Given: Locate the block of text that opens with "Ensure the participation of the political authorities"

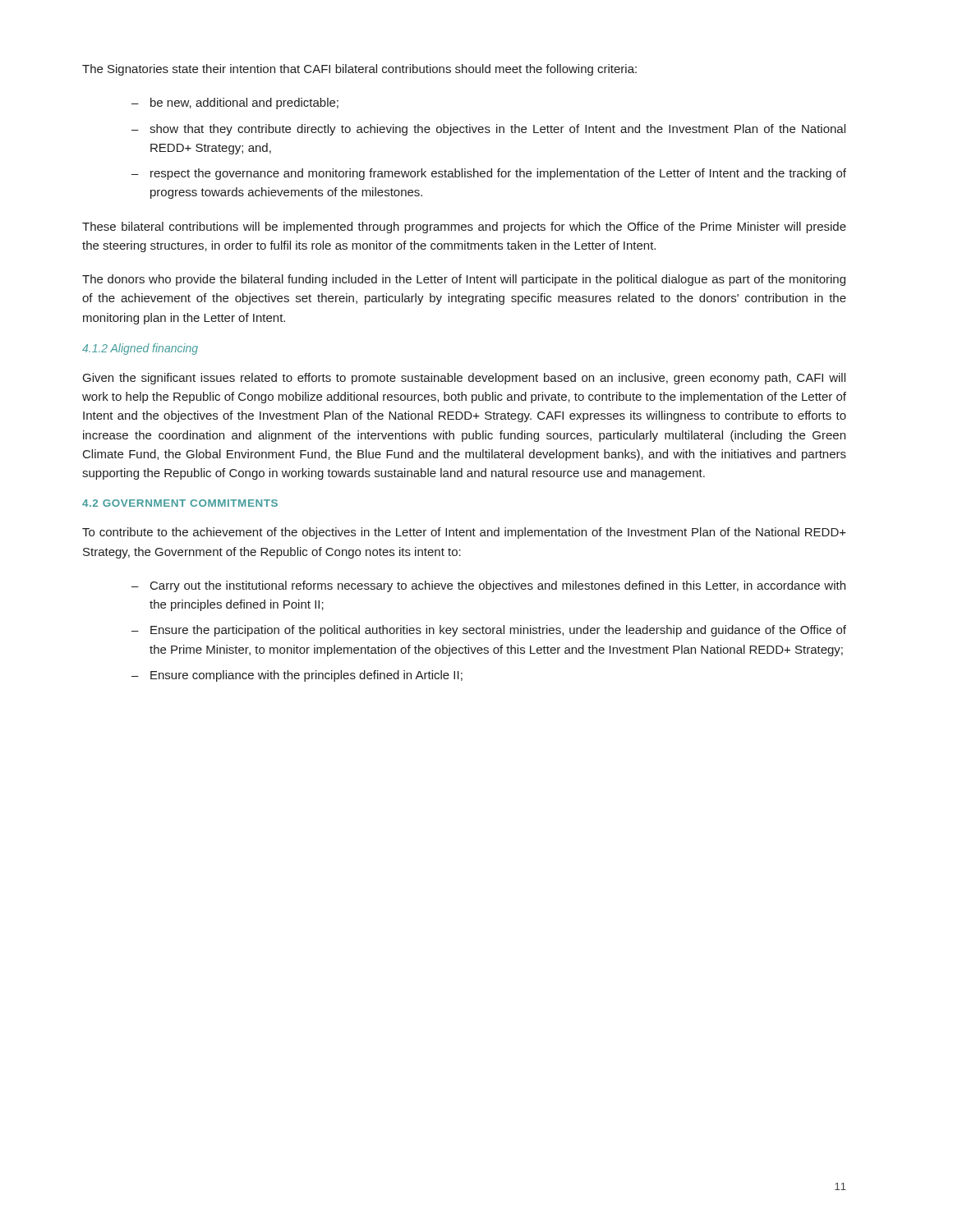Looking at the screenshot, I should click(x=498, y=639).
